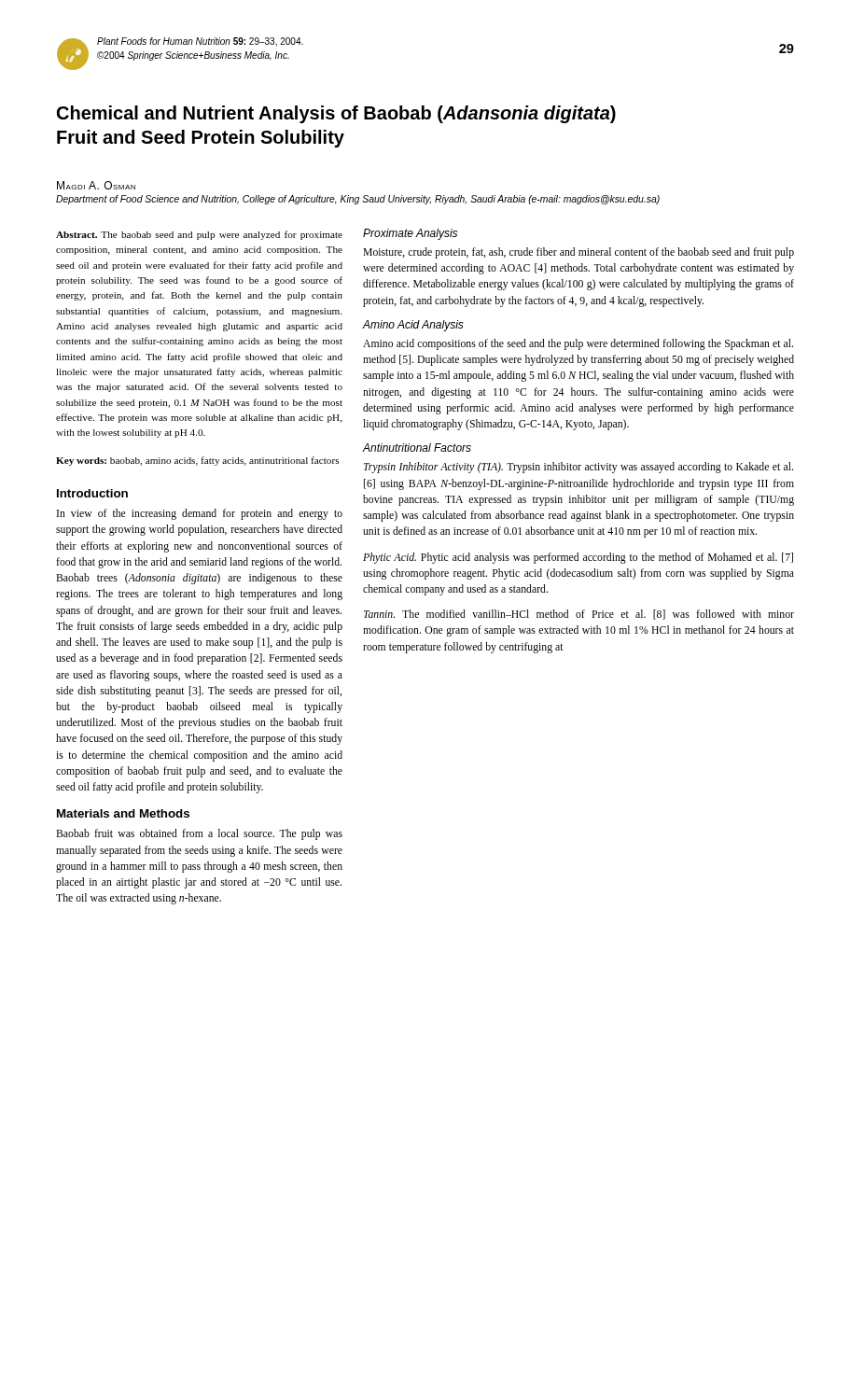The width and height of the screenshot is (850, 1400).
Task: Find the block on this page that starts "Trypsin Inhibitor Activity (TIA). Trypsin inhibitor"
Action: [x=578, y=500]
